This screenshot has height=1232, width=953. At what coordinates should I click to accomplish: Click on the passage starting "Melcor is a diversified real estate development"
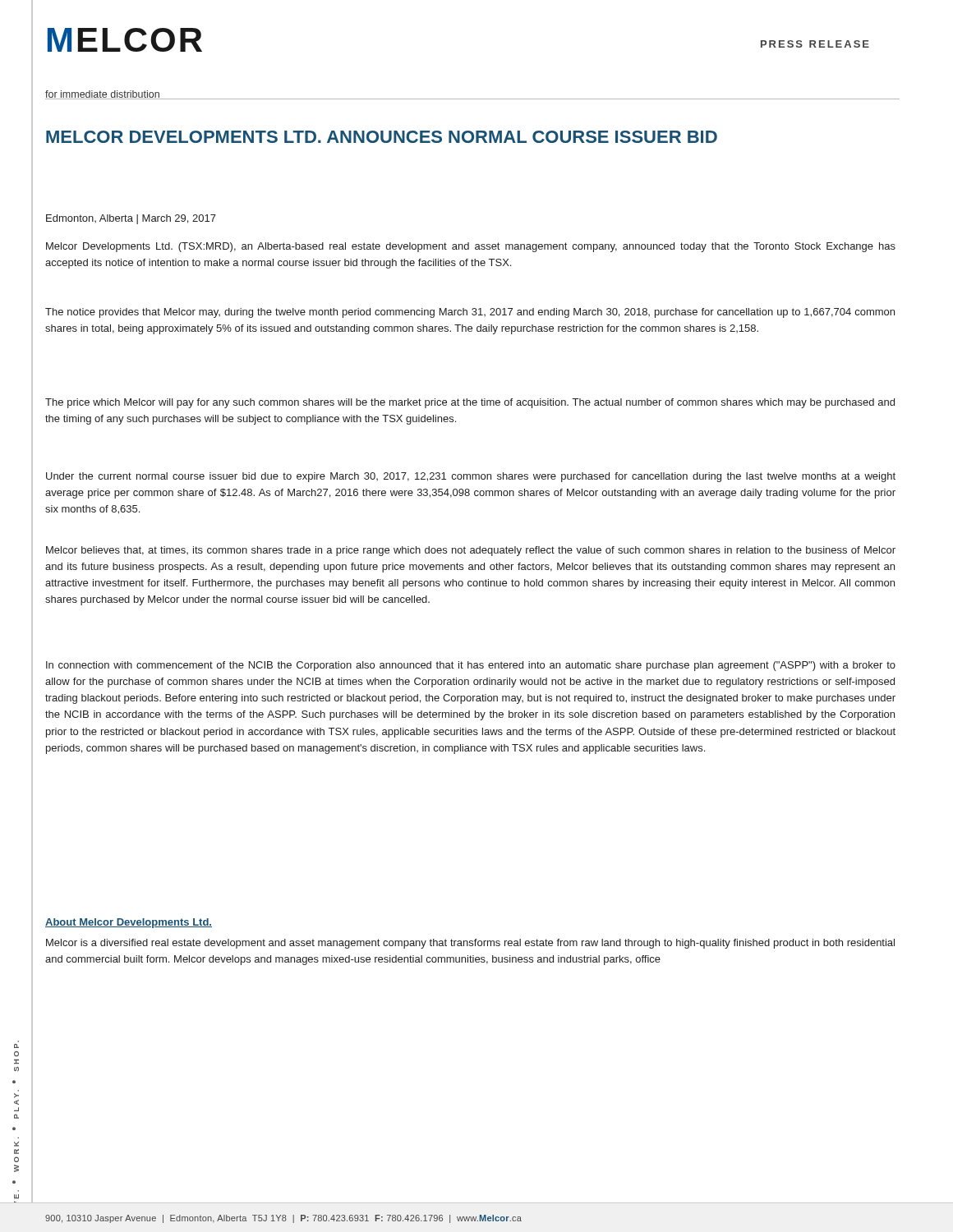470,951
